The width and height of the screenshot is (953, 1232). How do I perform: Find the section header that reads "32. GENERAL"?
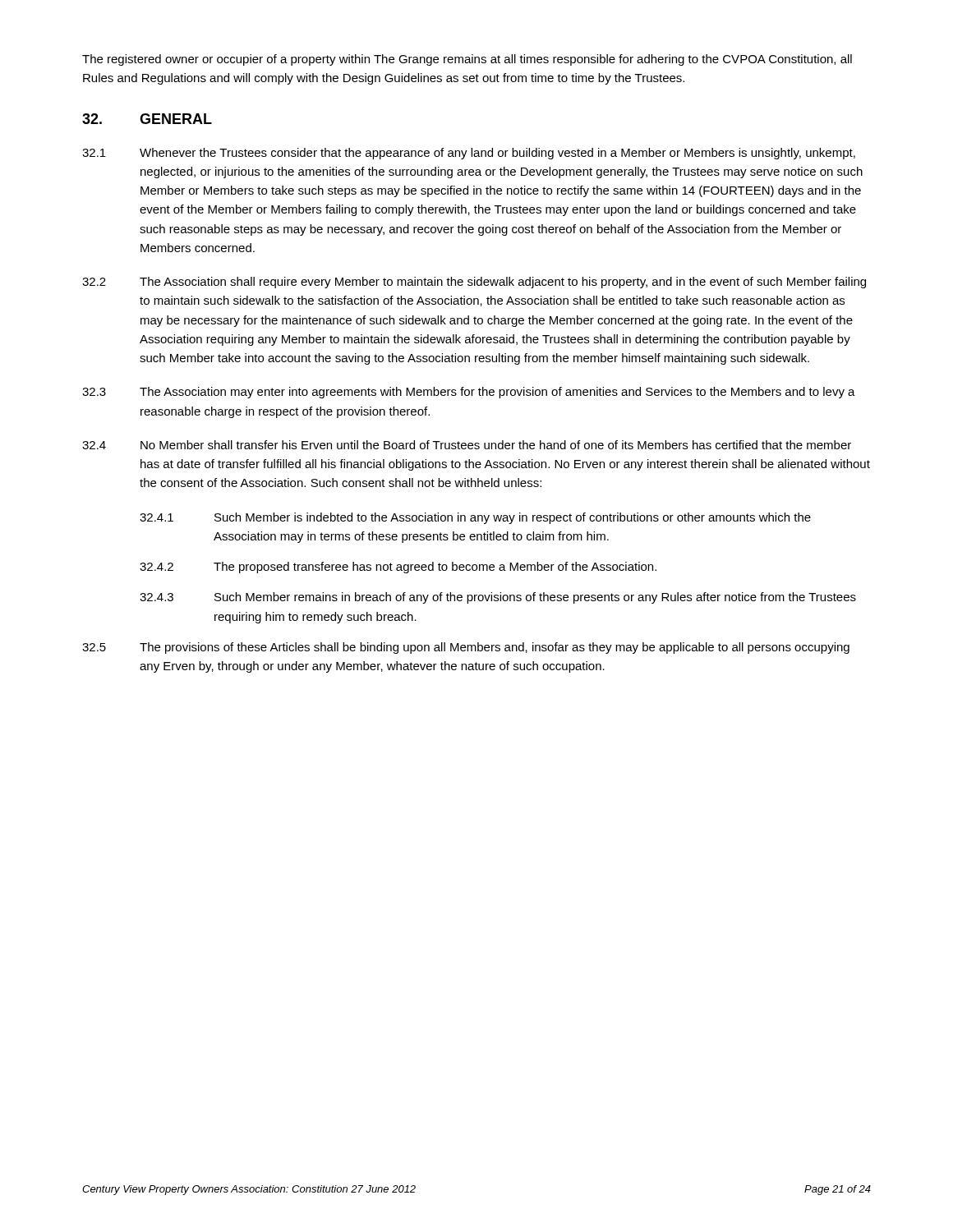[147, 119]
